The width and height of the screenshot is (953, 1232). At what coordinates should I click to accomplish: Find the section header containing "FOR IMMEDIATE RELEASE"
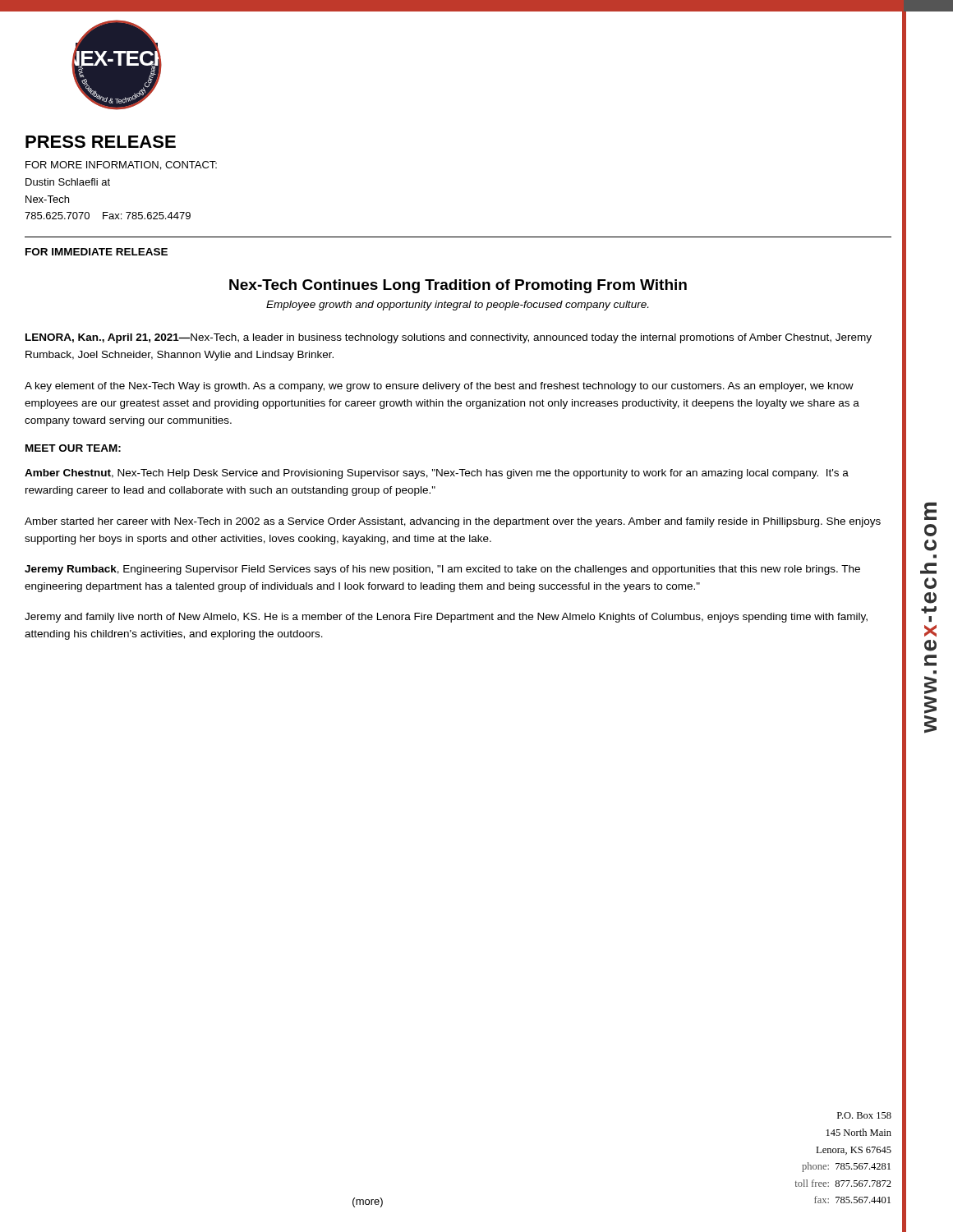(96, 252)
